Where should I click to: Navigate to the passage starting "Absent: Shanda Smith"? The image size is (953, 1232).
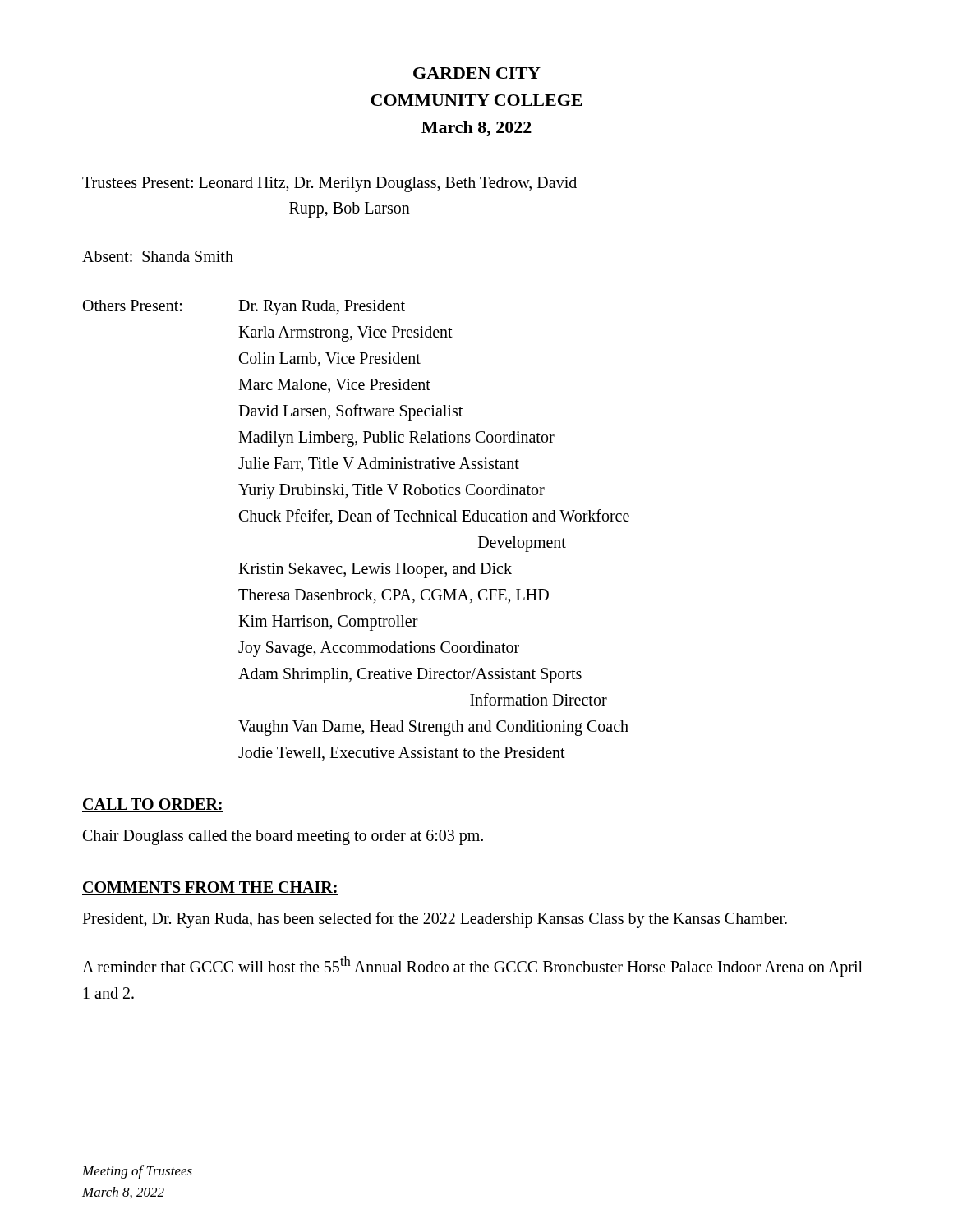[158, 256]
